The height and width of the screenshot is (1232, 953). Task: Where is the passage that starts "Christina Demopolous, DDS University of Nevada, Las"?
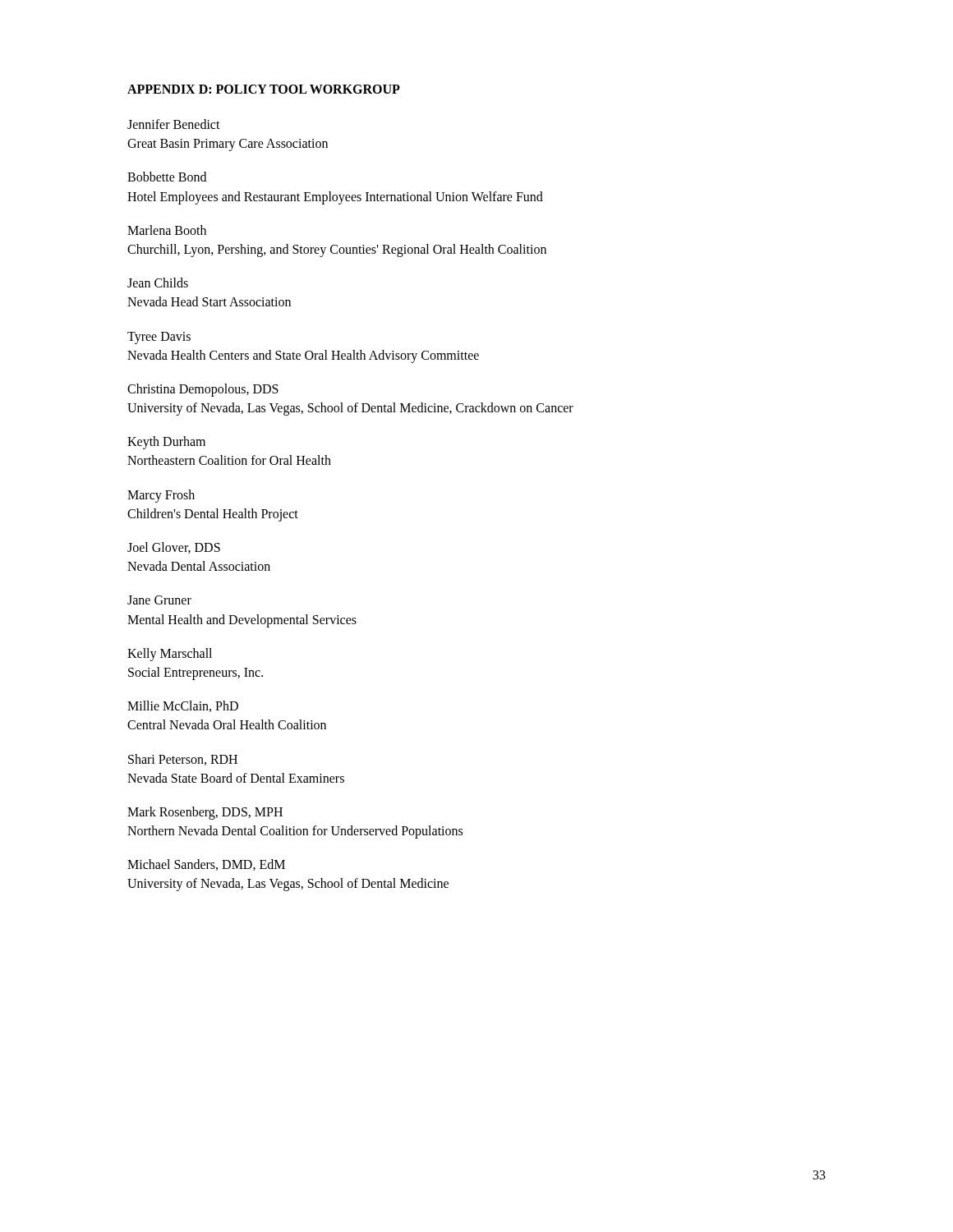pos(476,398)
